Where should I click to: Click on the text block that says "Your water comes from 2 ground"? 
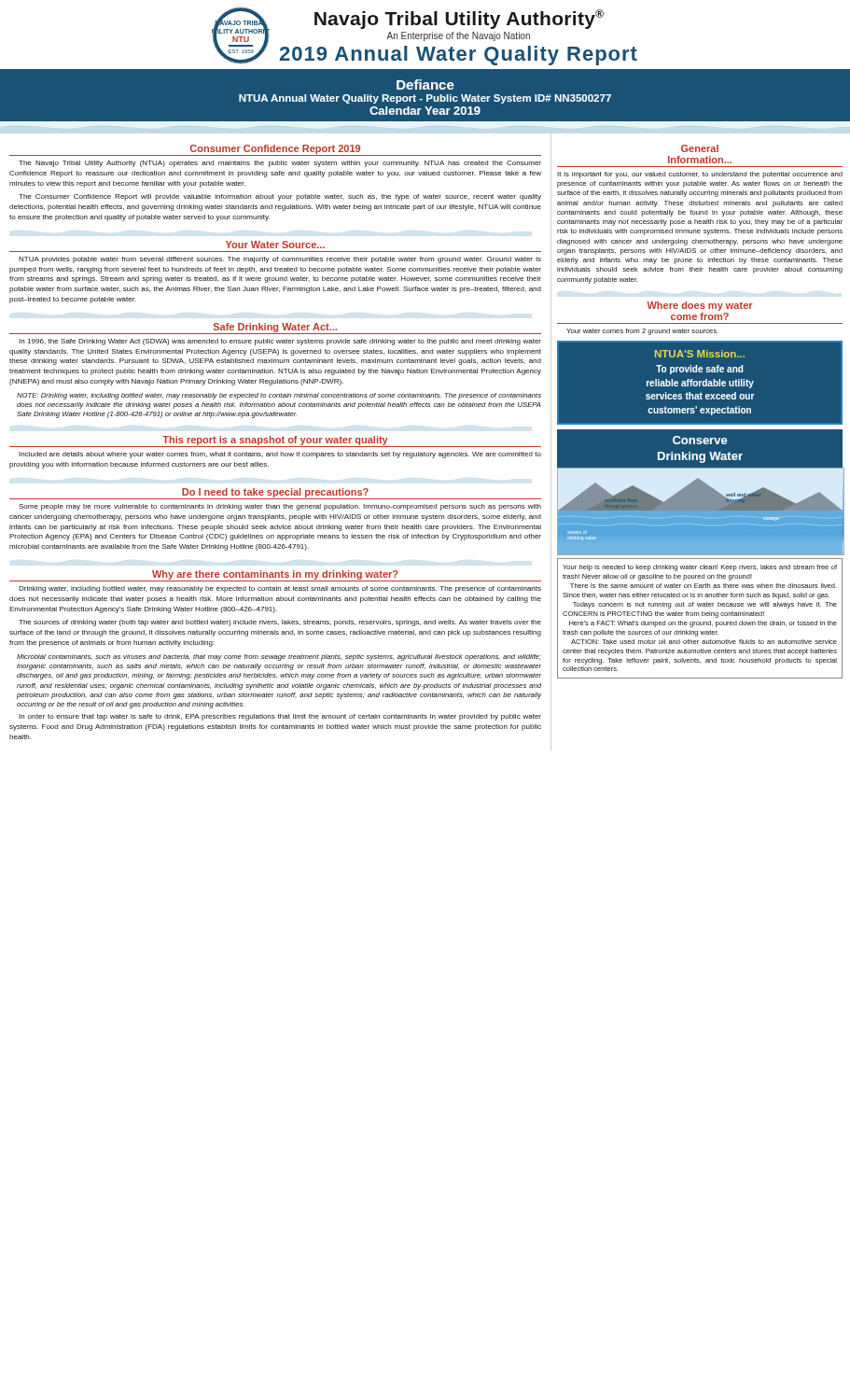tap(643, 331)
